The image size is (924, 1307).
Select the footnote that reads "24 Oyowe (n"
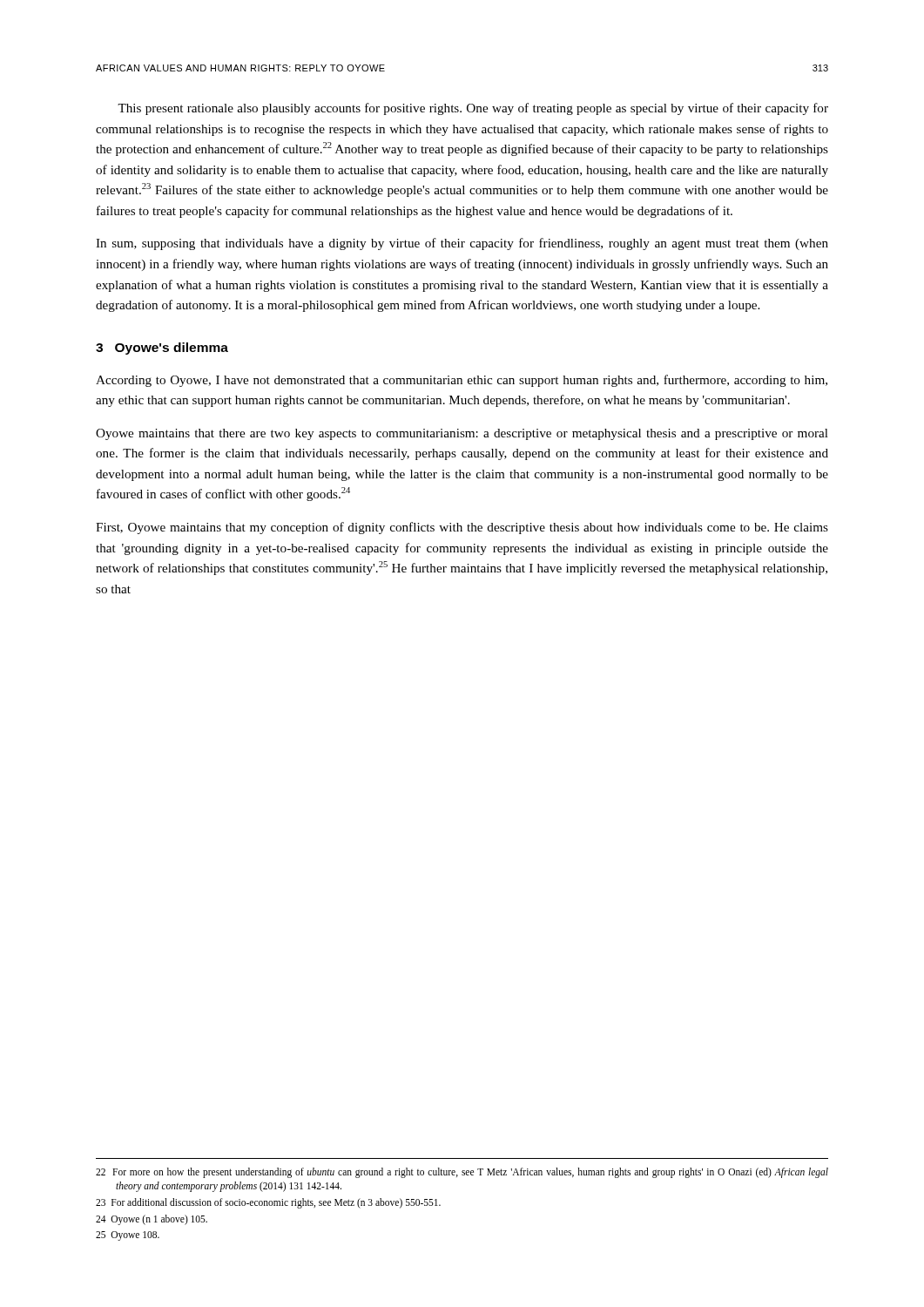(x=152, y=1219)
